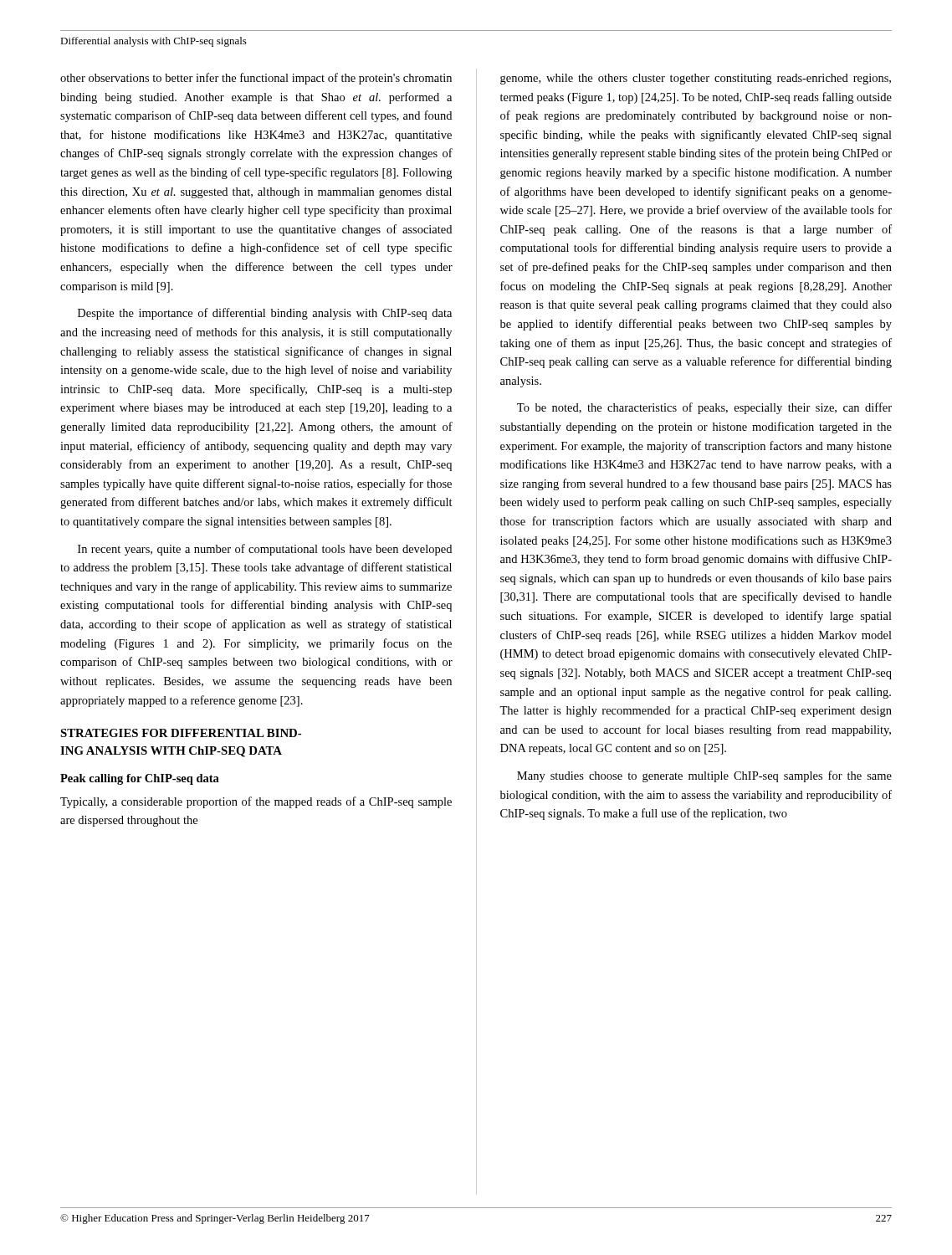The image size is (952, 1255).
Task: Click on the text block that says "Typically, a considerable proportion"
Action: click(x=256, y=811)
